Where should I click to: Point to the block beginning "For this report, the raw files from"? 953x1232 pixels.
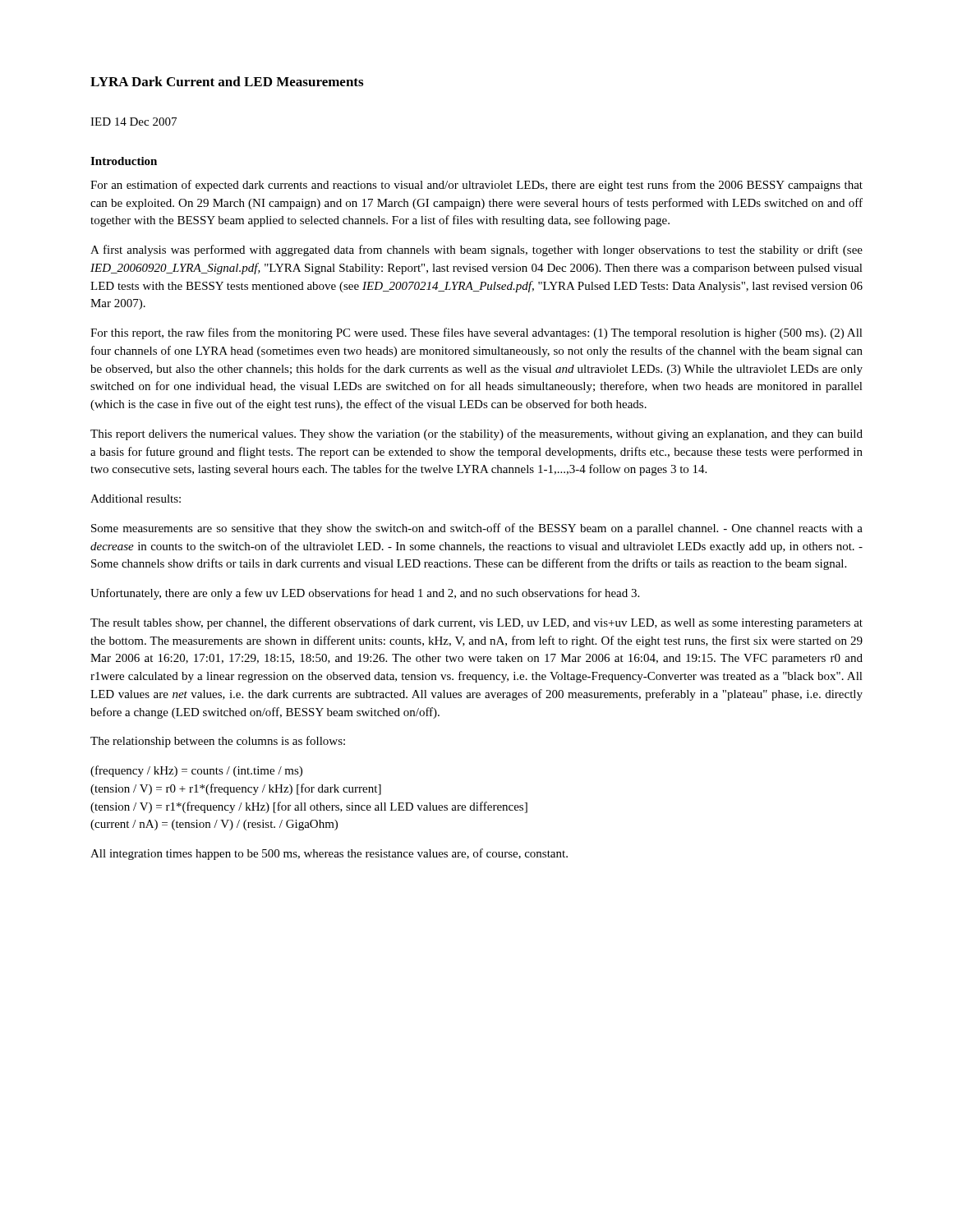pos(476,368)
